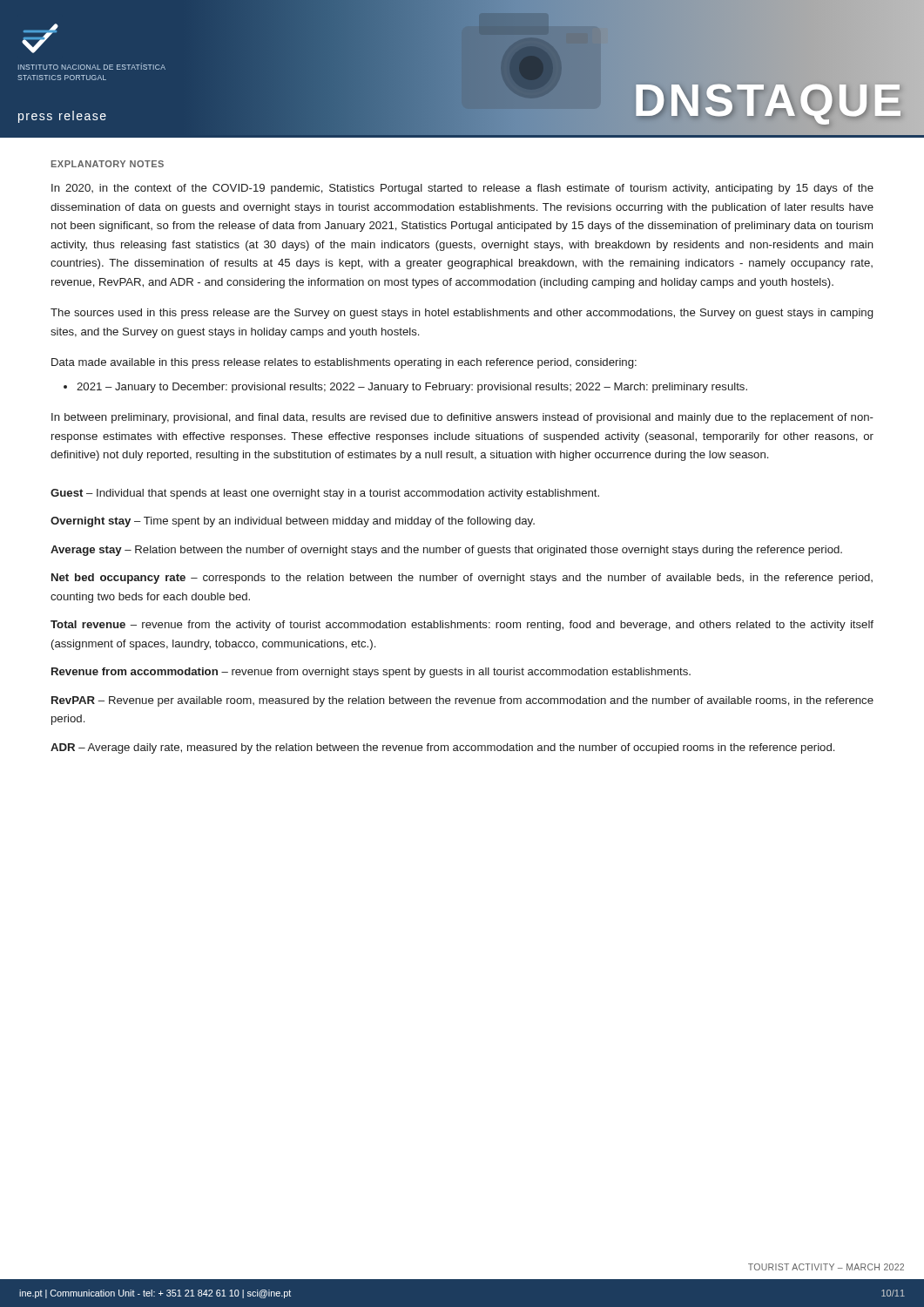Image resolution: width=924 pixels, height=1307 pixels.
Task: Find the block on this page that starts "In between preliminary, provisional, and final data, results"
Action: pyautogui.click(x=462, y=436)
